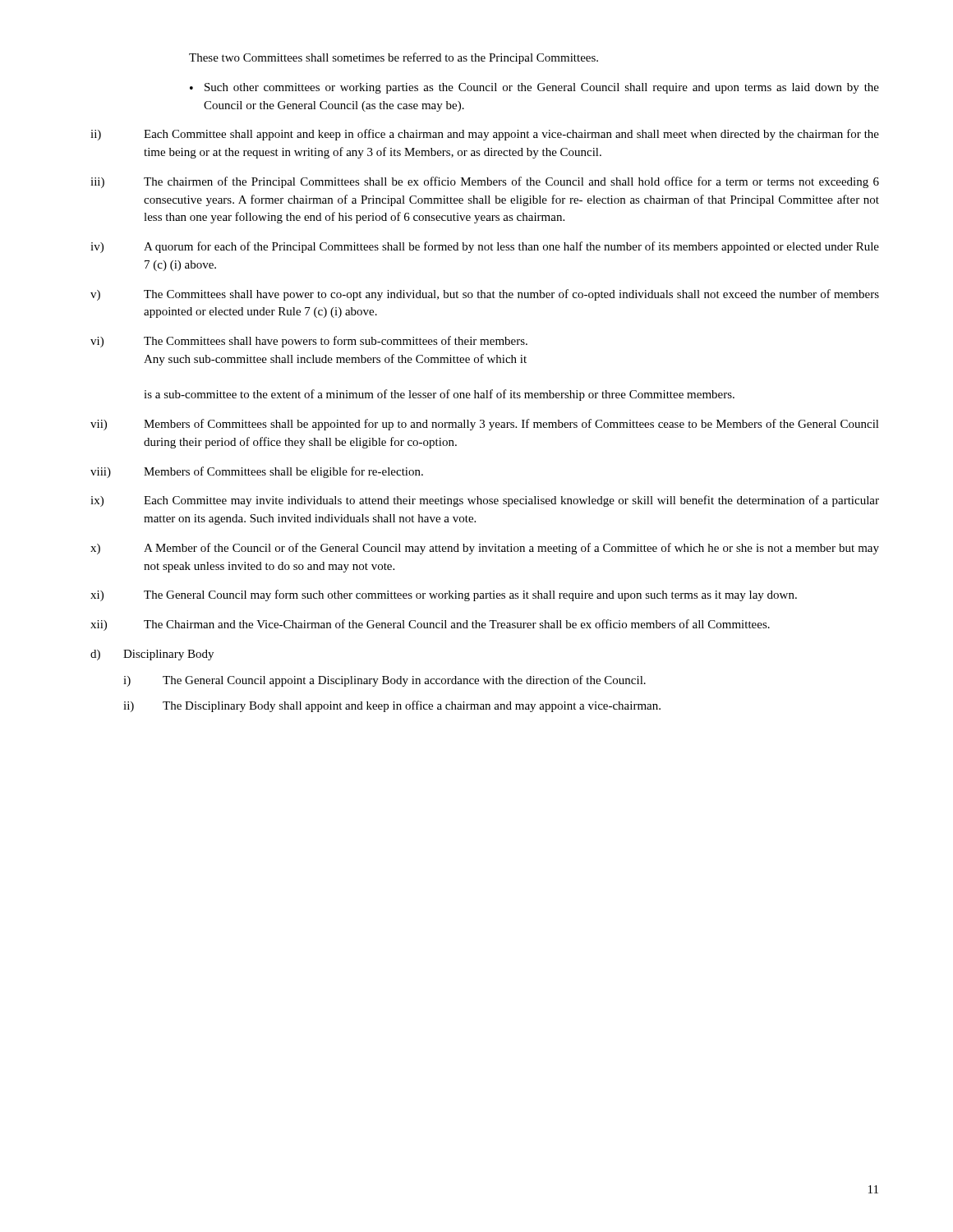Select the list item with the text "iii) The chairmen of the"

coord(485,200)
